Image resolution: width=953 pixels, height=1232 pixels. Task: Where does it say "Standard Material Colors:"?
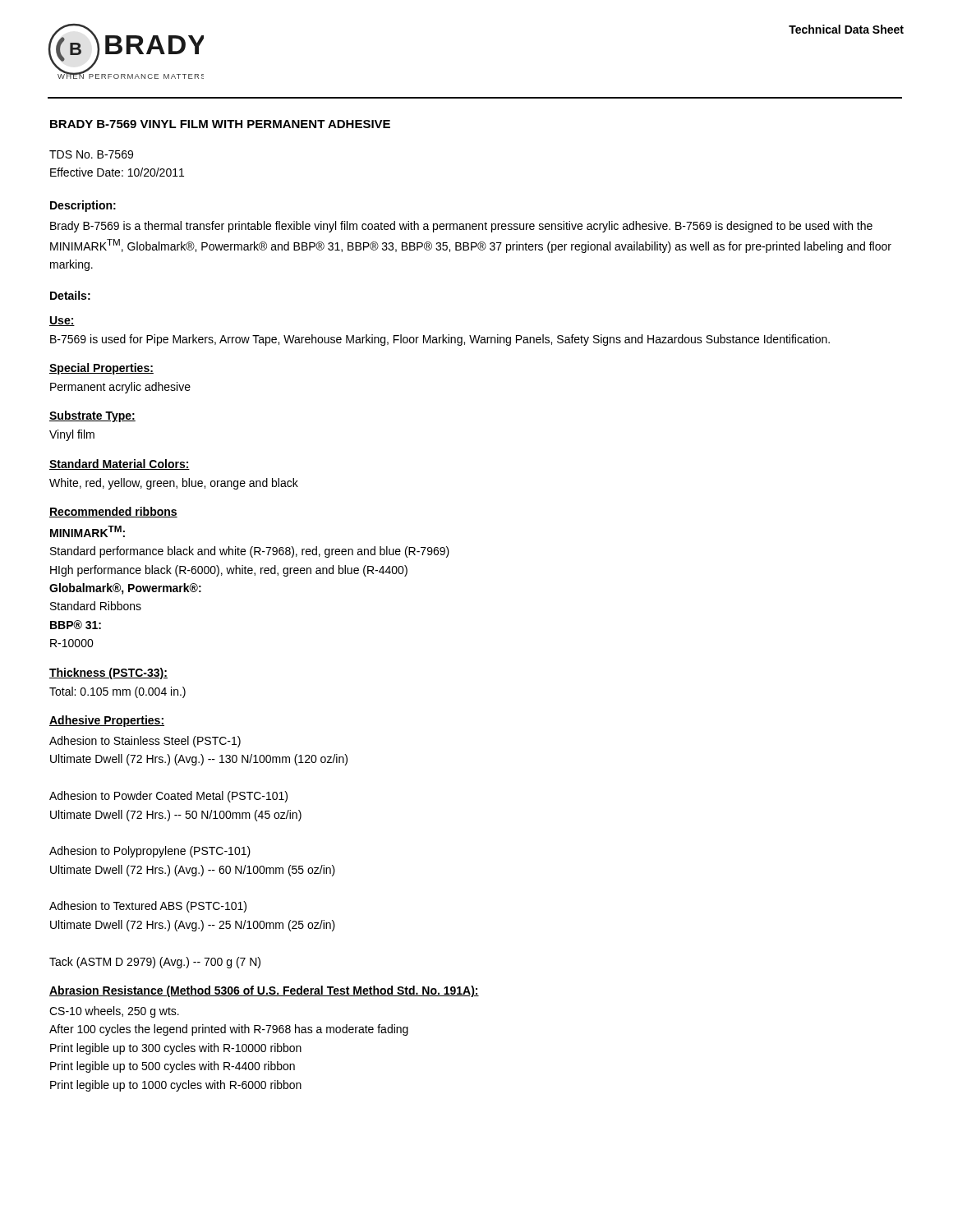(119, 464)
